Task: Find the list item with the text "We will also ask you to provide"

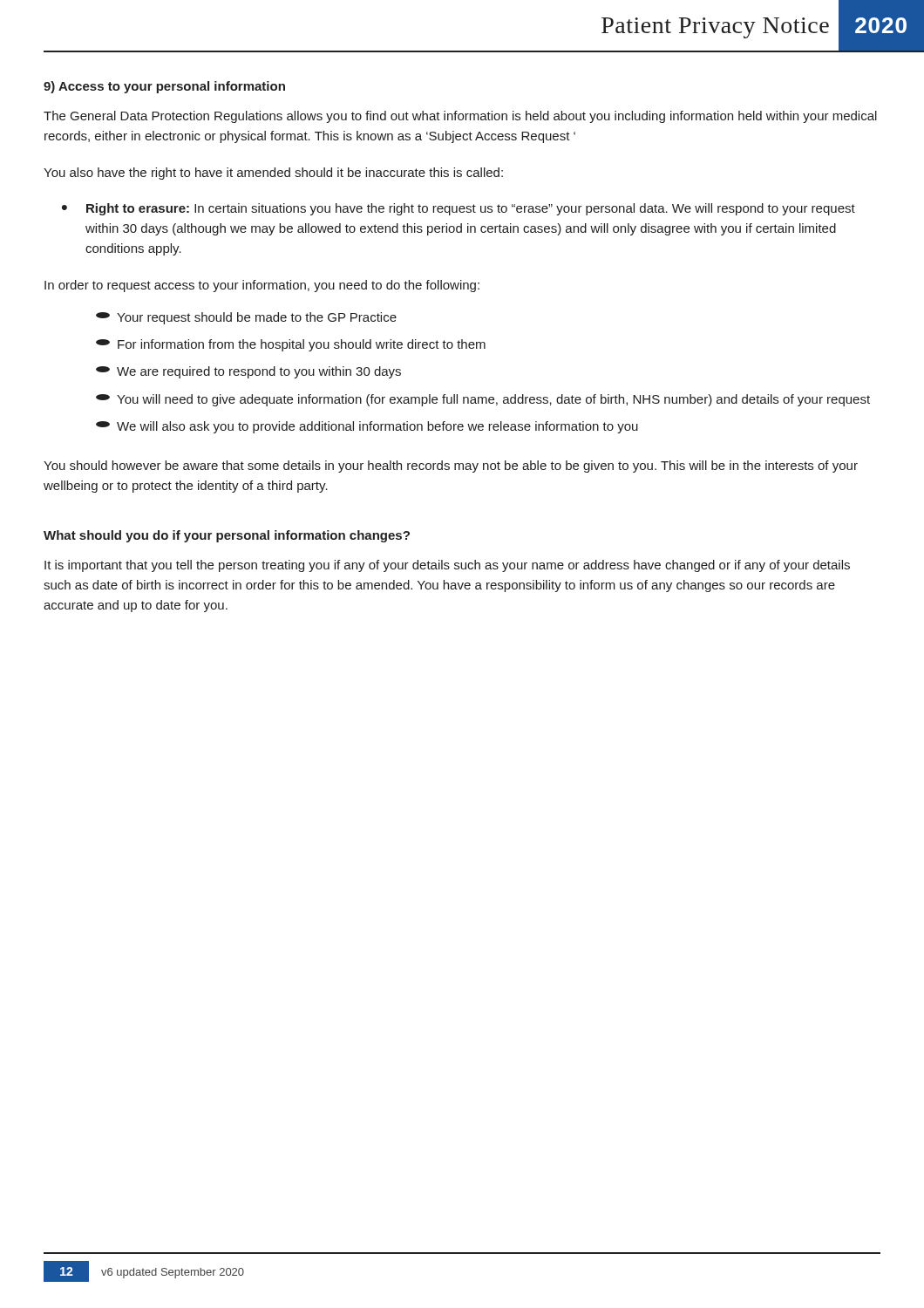Action: point(367,426)
